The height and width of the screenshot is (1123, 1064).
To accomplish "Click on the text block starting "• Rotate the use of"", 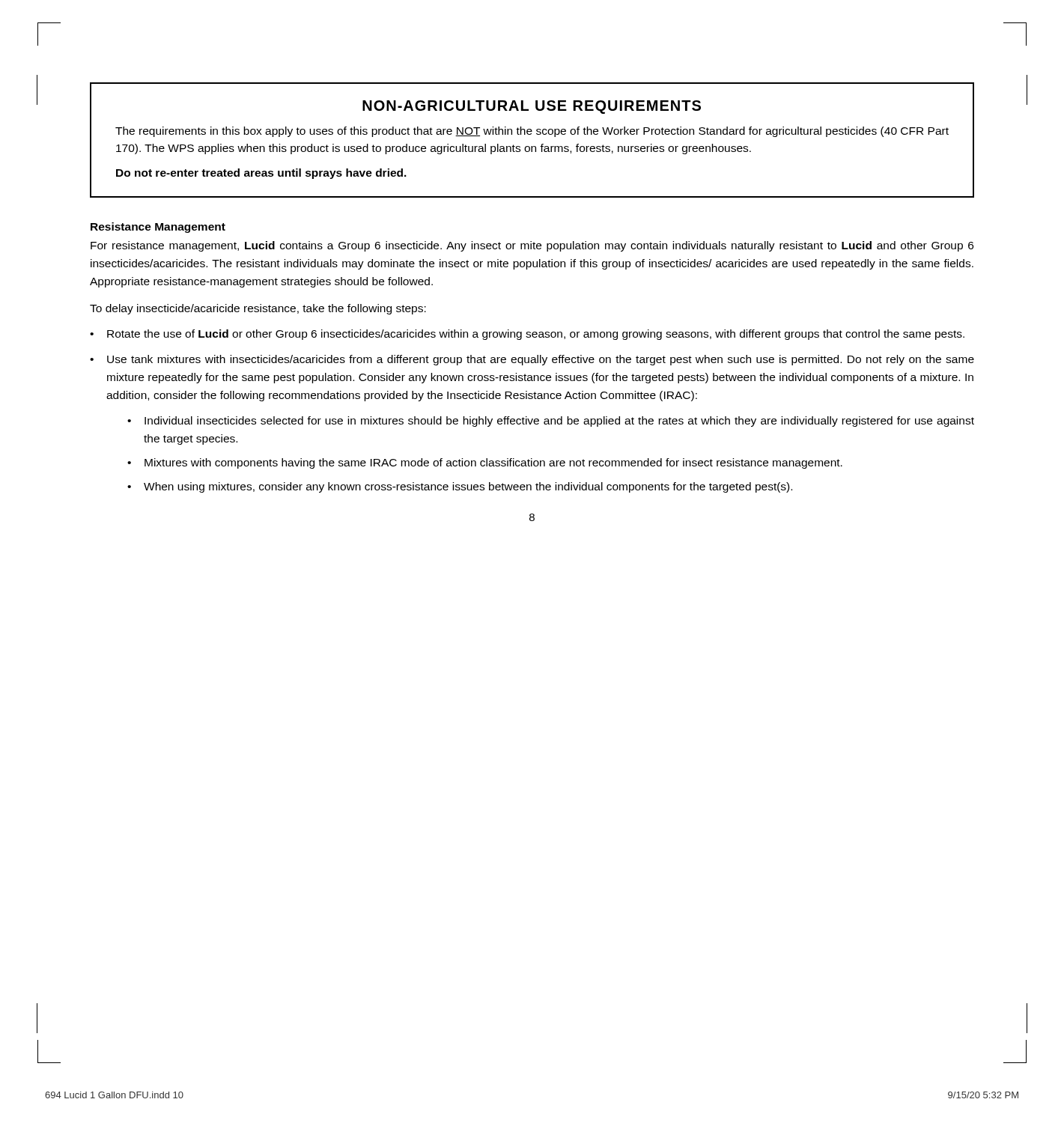I will (532, 334).
